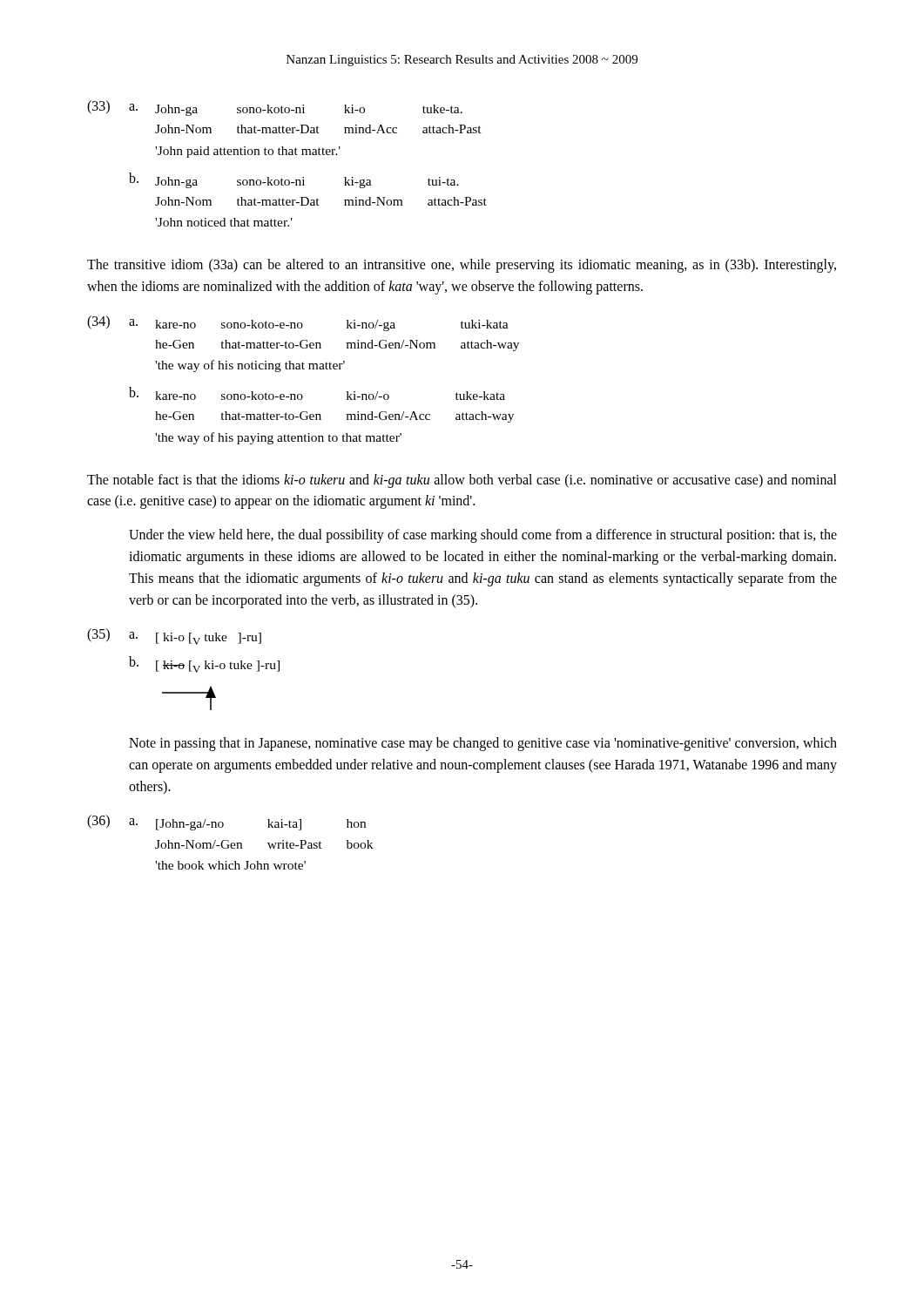
Task: Select the element starting "Under the view held here, the"
Action: click(483, 567)
